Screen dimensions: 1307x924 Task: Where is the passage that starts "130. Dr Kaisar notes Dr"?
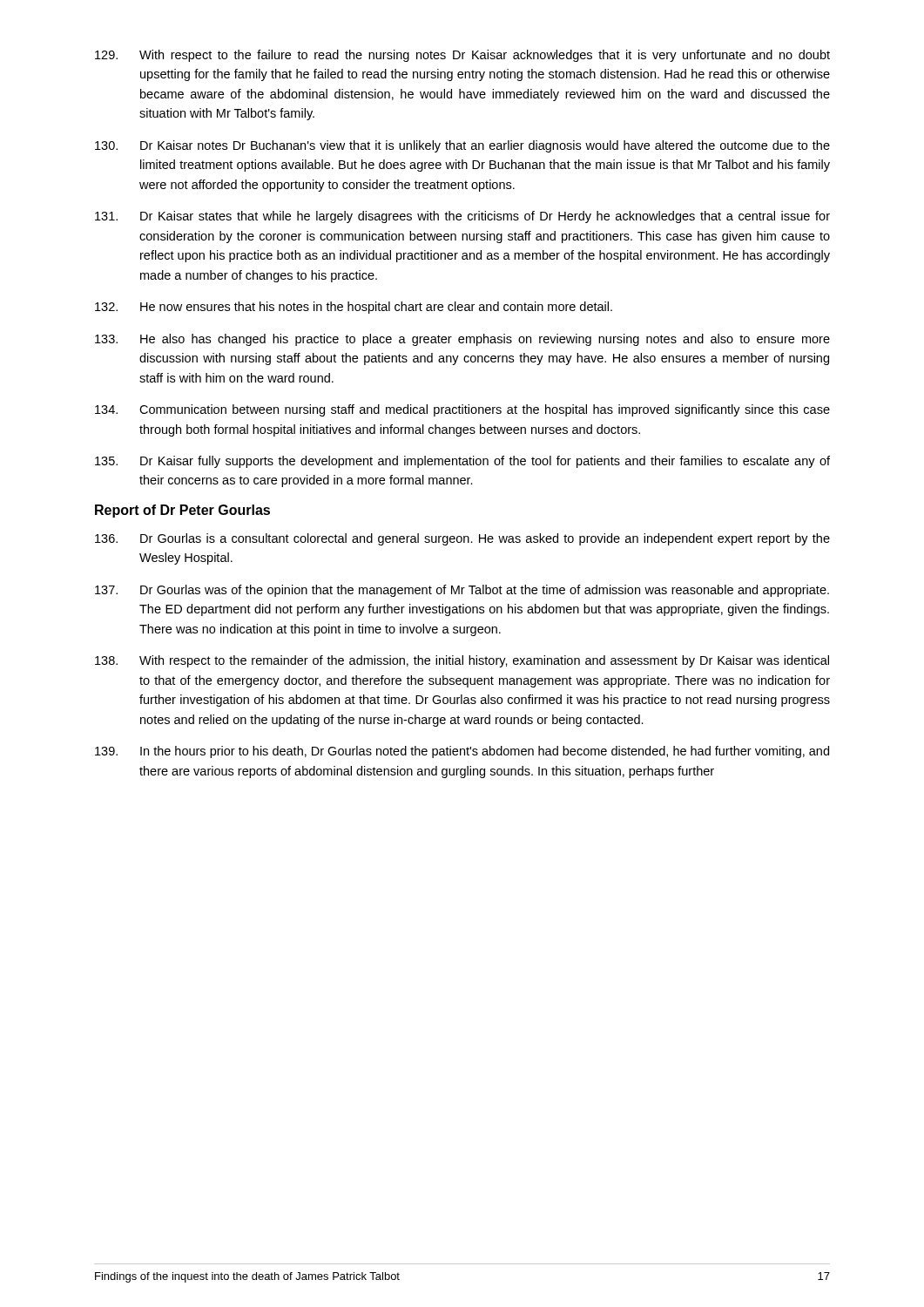(x=462, y=165)
